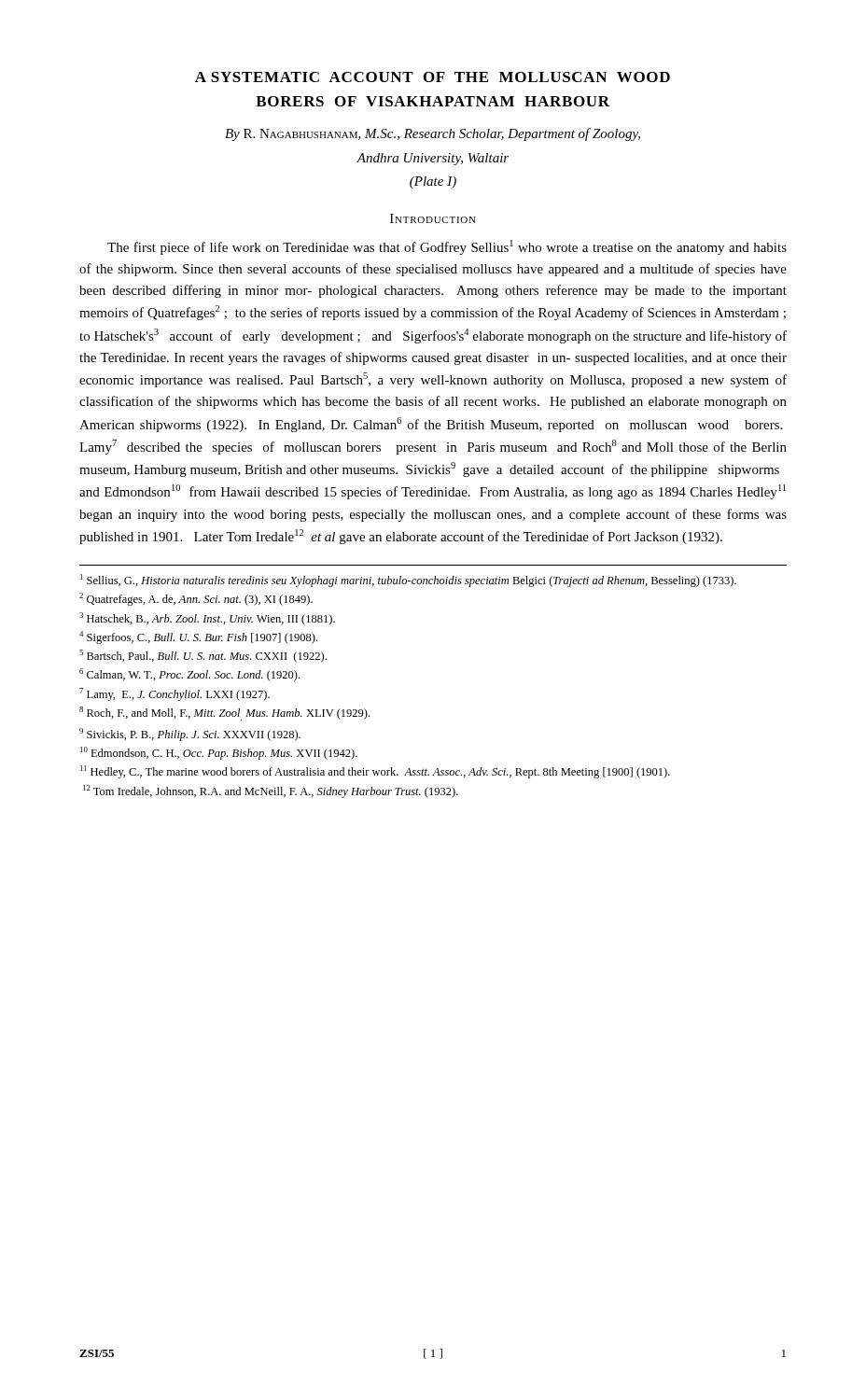Point to the text block starting "6 Calman, W. T., Proc. Zool. Soc. Lond."
The height and width of the screenshot is (1400, 866).
coord(190,674)
